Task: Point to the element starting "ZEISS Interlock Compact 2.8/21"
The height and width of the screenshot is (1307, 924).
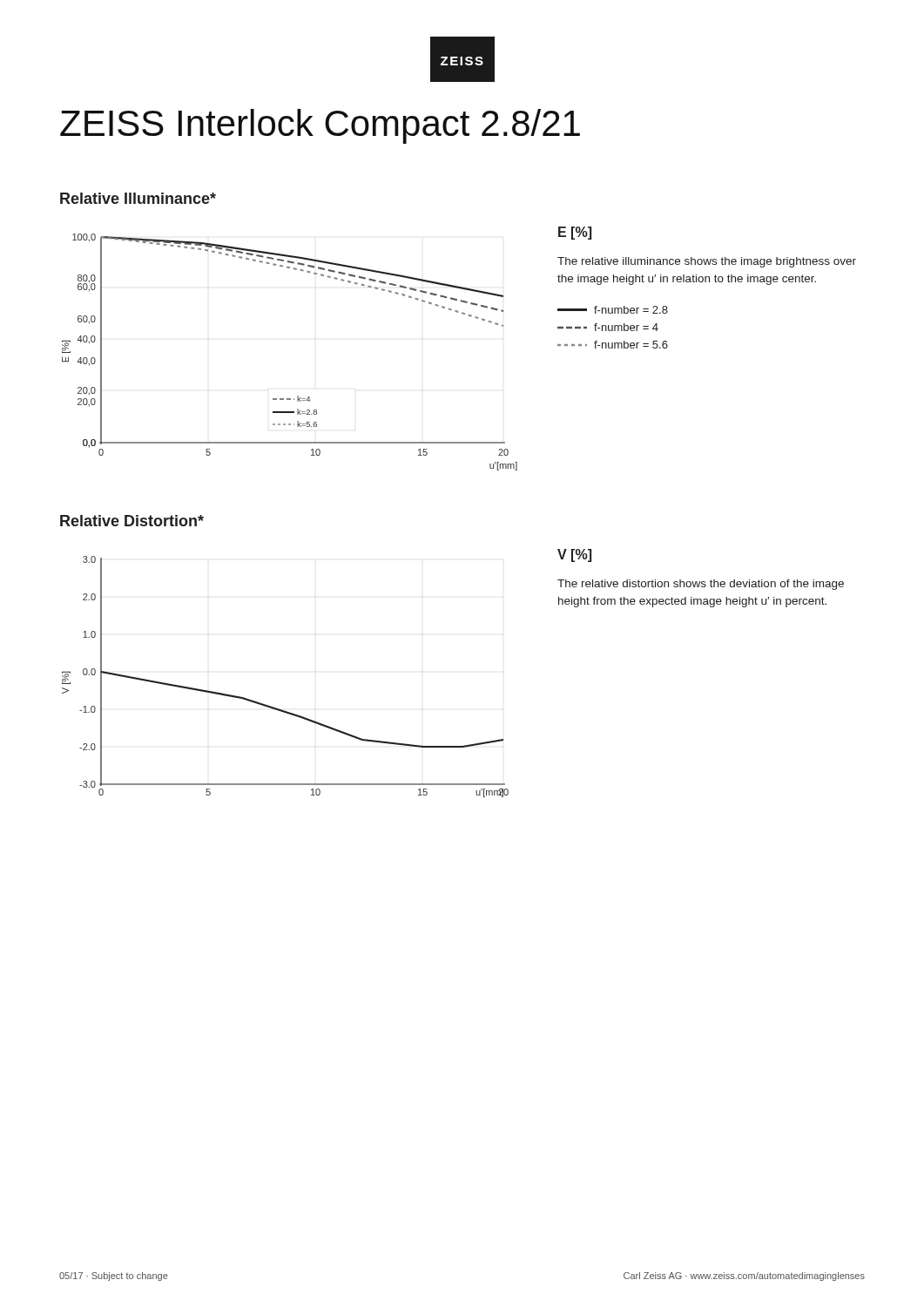Action: 462,124
